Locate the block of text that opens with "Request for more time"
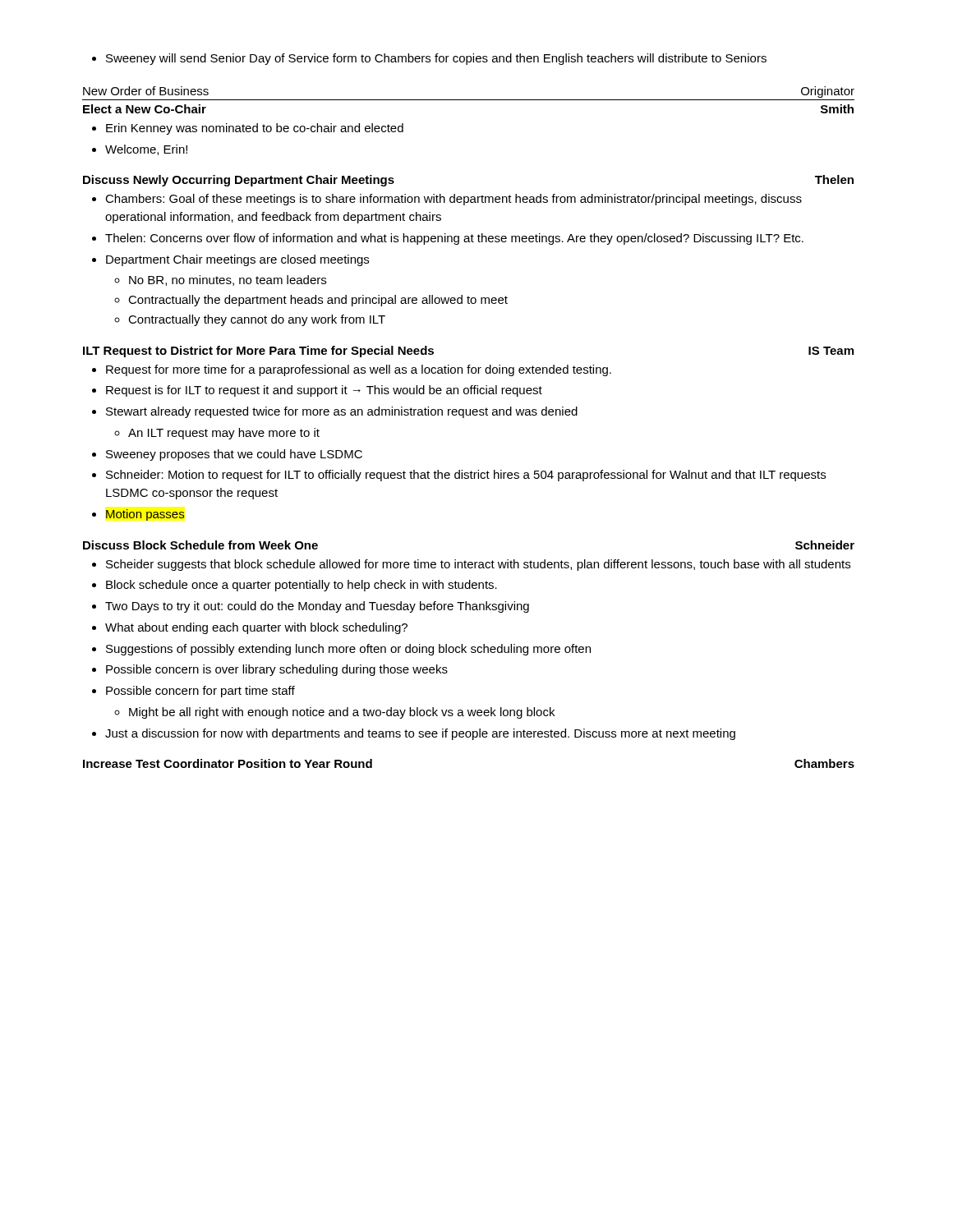 coord(352,370)
